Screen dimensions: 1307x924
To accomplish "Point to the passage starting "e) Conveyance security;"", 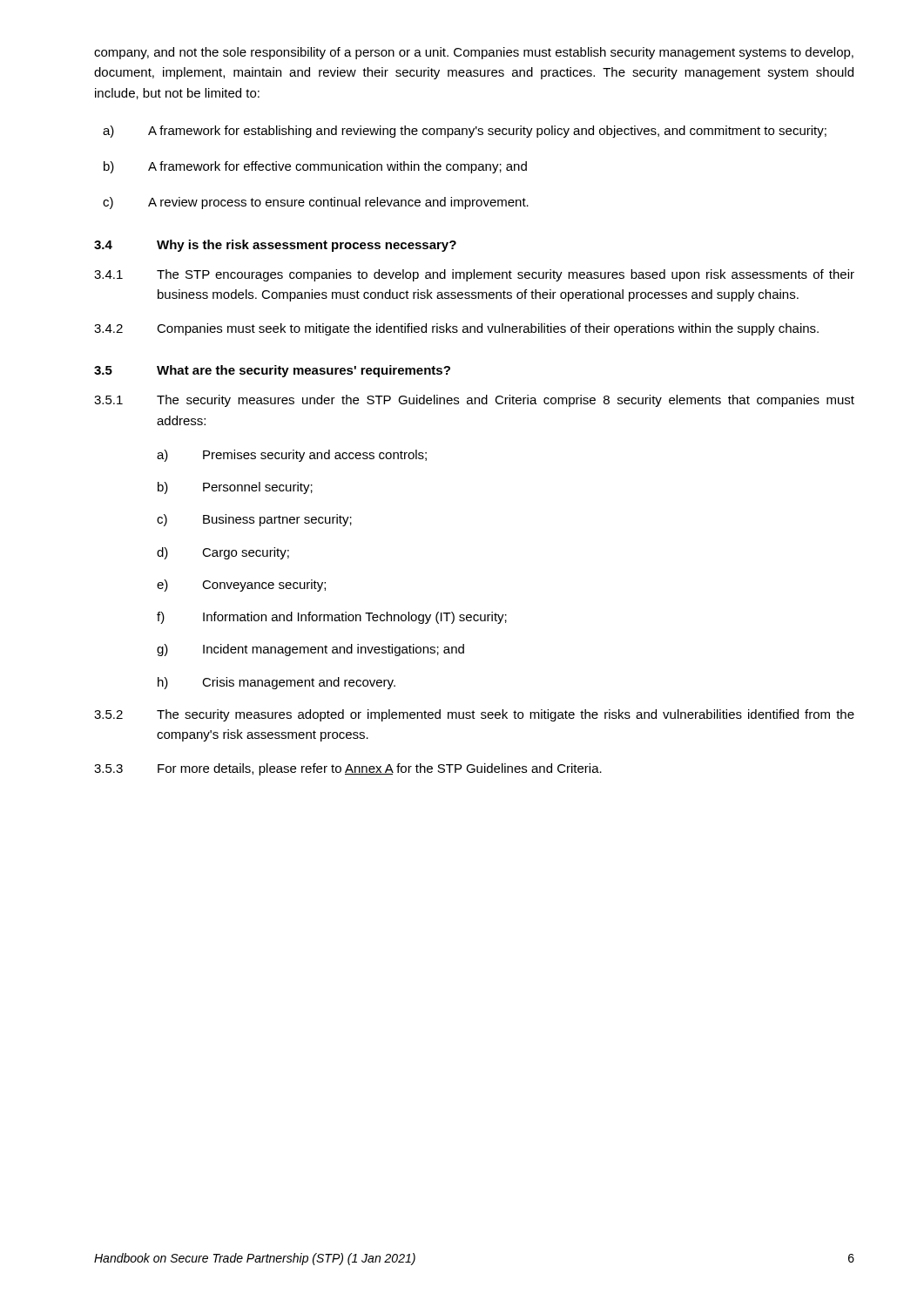I will click(x=241, y=586).
